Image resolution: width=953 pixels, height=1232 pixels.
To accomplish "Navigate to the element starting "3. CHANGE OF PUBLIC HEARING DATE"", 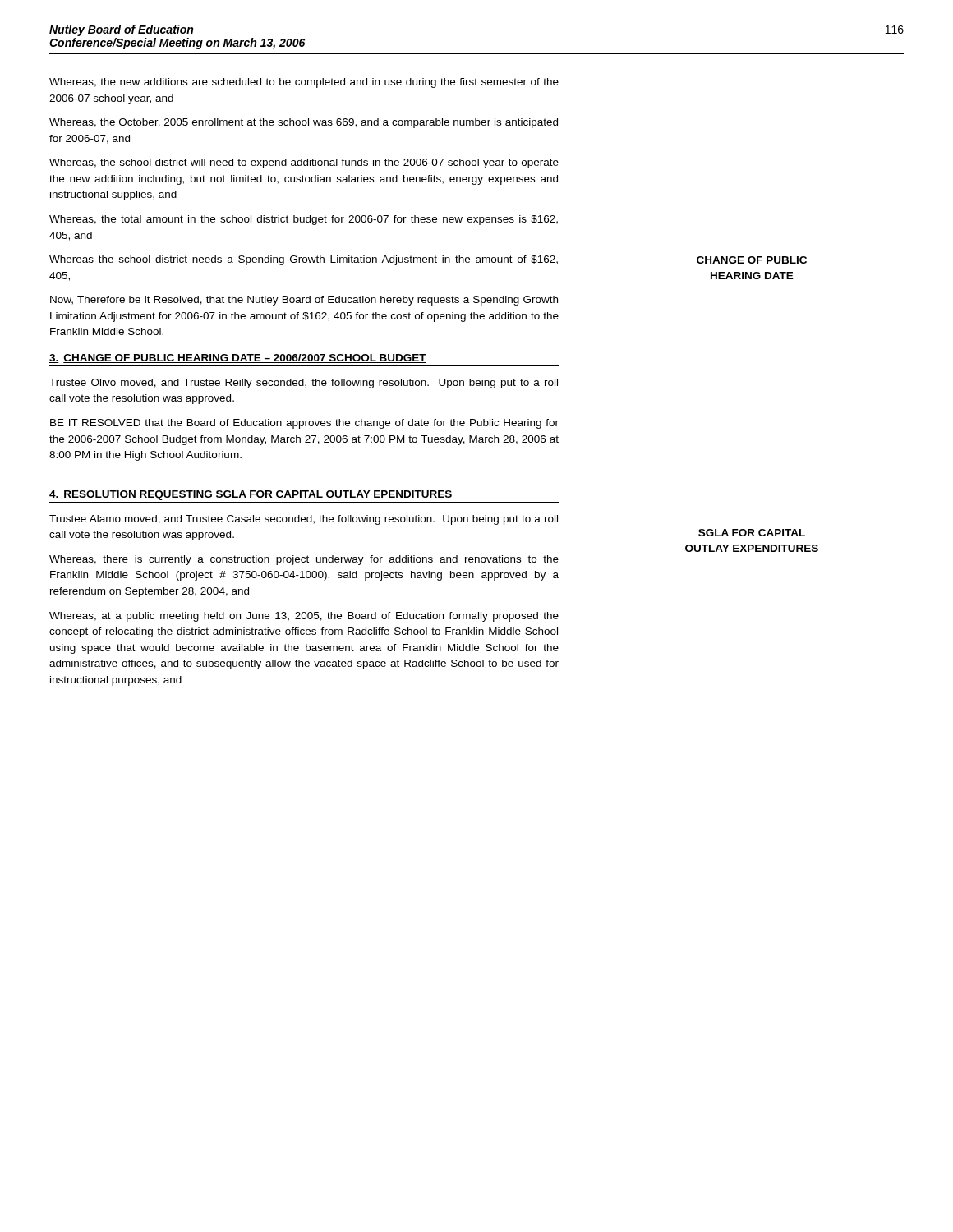I will pyautogui.click(x=238, y=358).
